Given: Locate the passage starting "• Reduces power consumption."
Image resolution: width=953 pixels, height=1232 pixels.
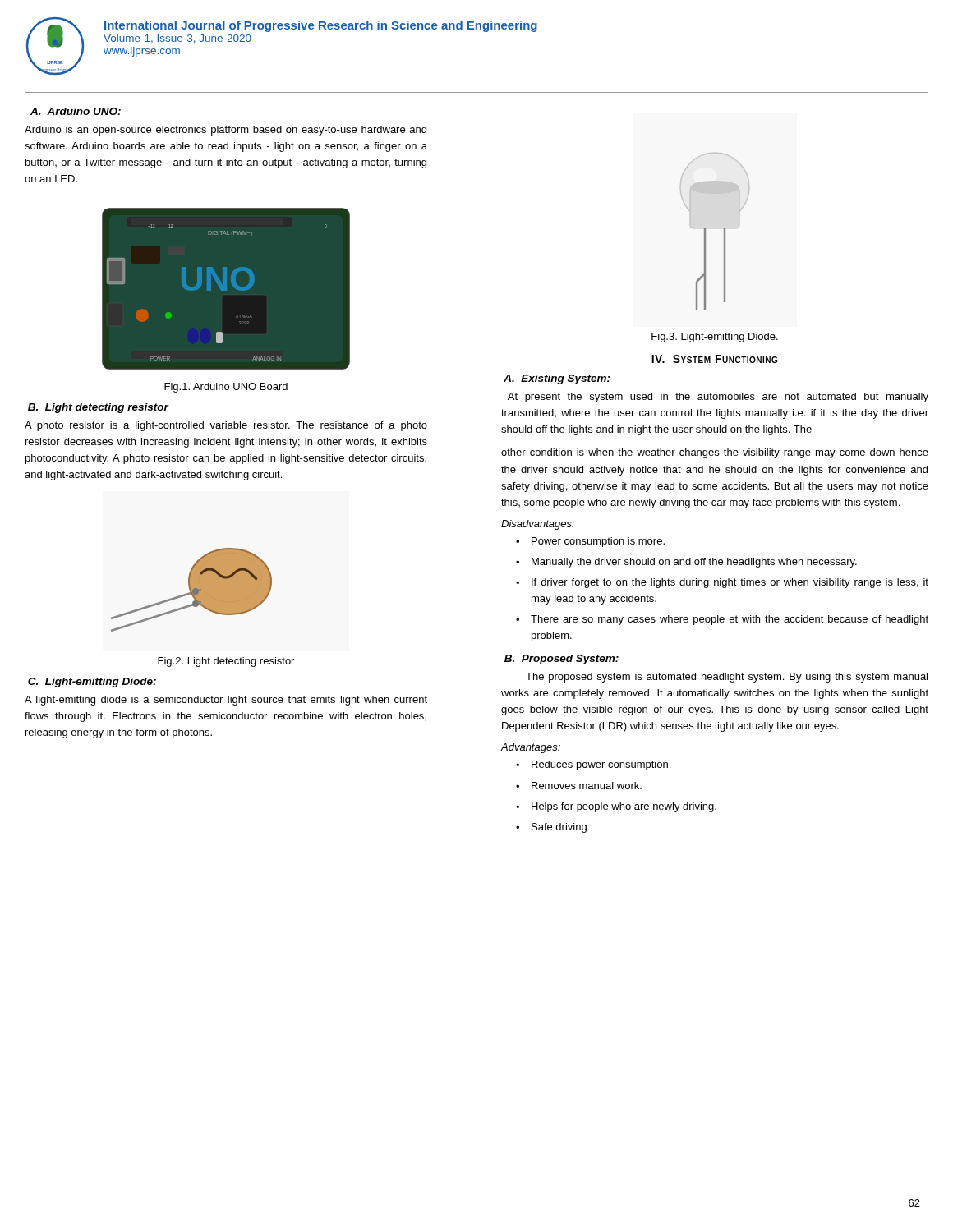Looking at the screenshot, I should (594, 766).
